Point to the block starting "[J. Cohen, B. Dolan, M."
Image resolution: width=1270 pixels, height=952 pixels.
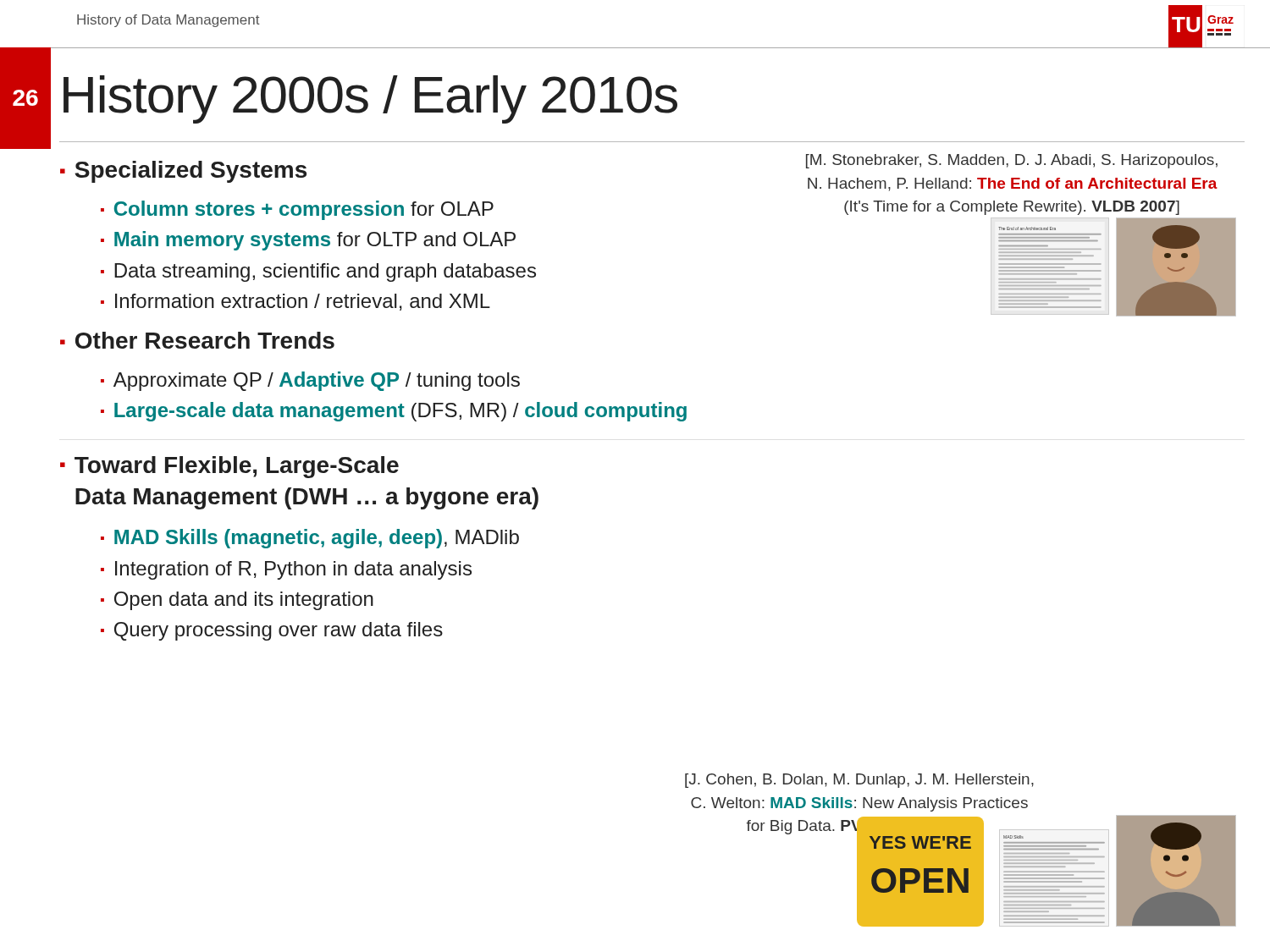click(x=859, y=803)
